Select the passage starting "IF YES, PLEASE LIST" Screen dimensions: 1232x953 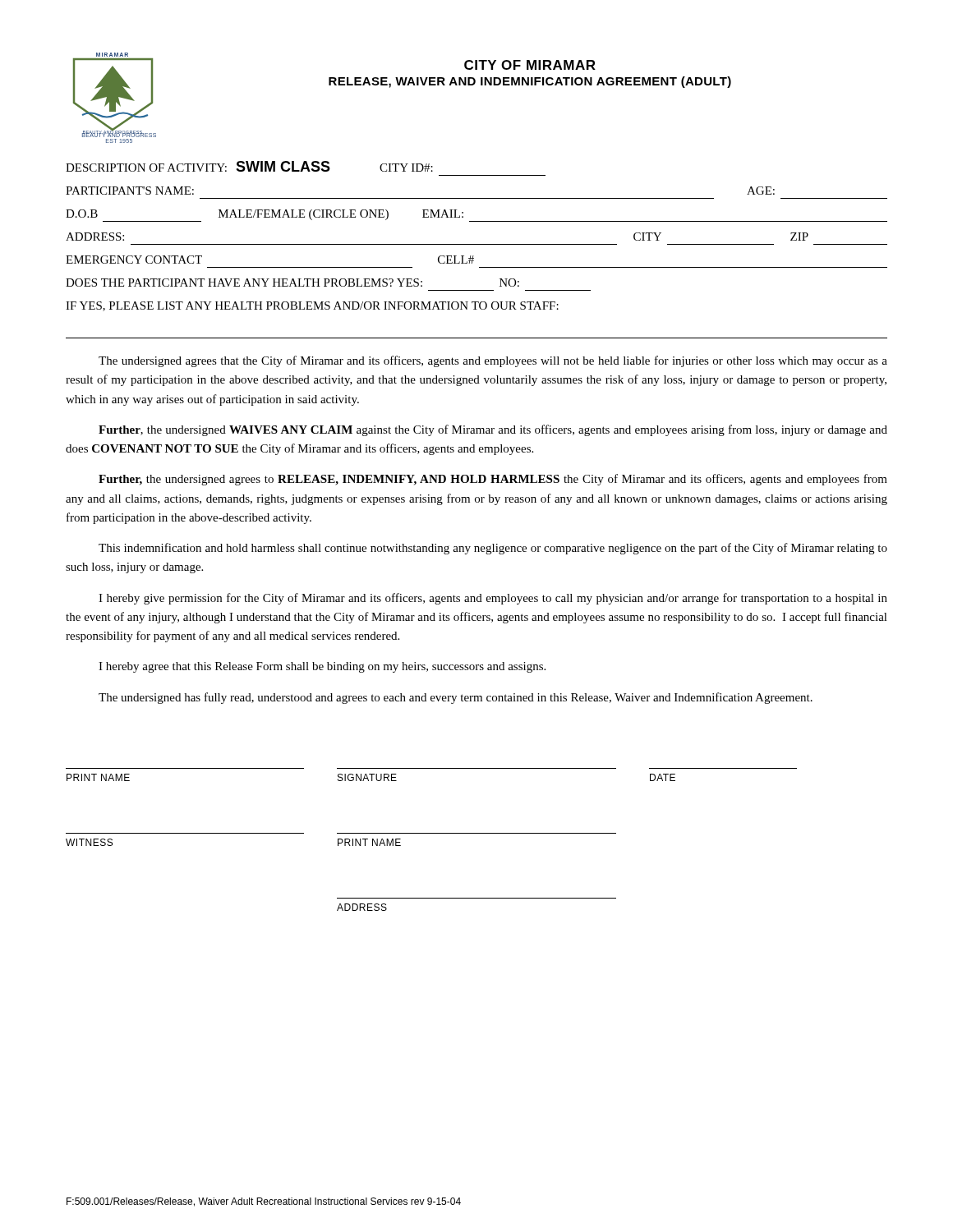coord(312,306)
